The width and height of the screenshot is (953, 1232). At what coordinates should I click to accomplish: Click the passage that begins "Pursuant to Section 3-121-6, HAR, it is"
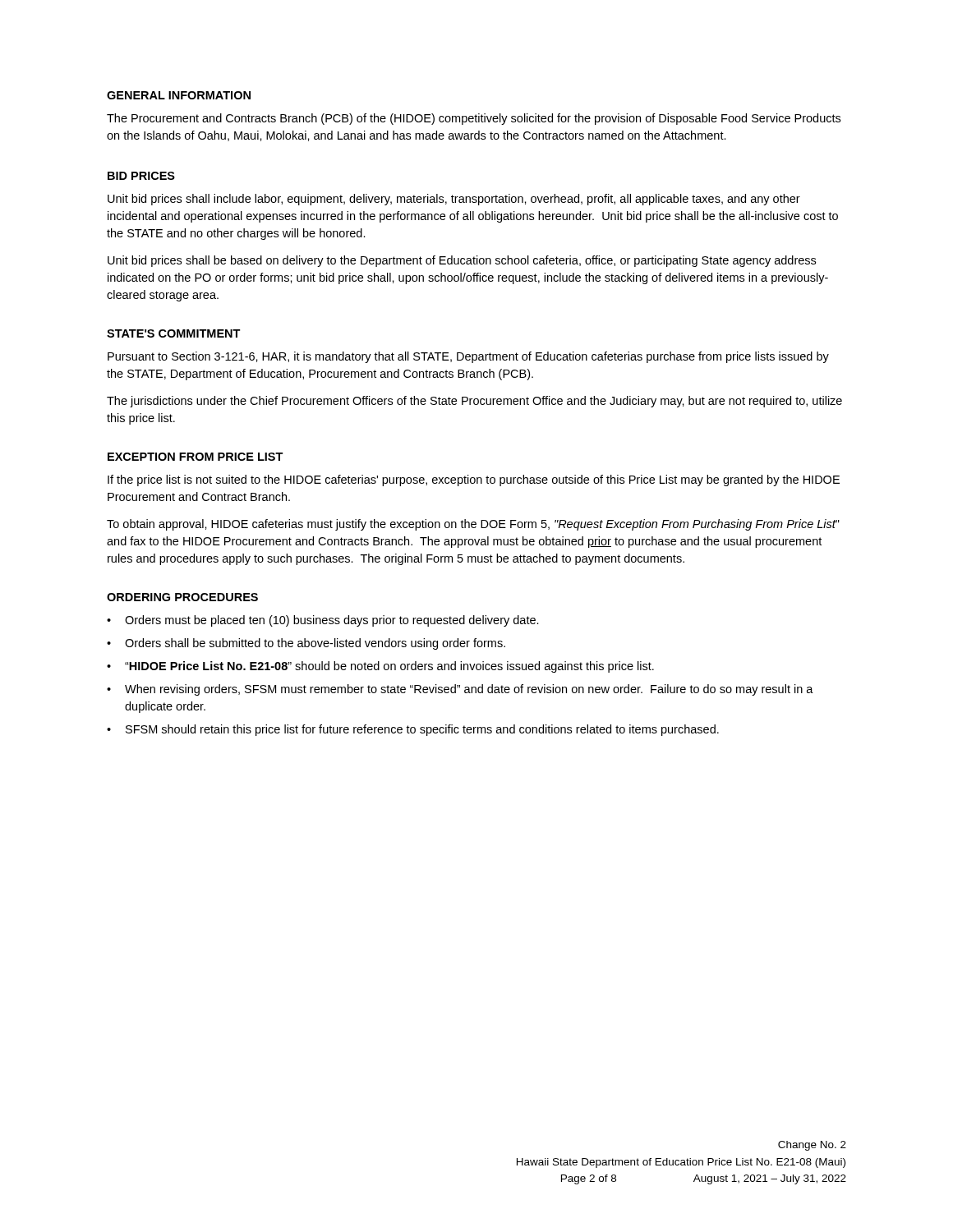coord(468,365)
